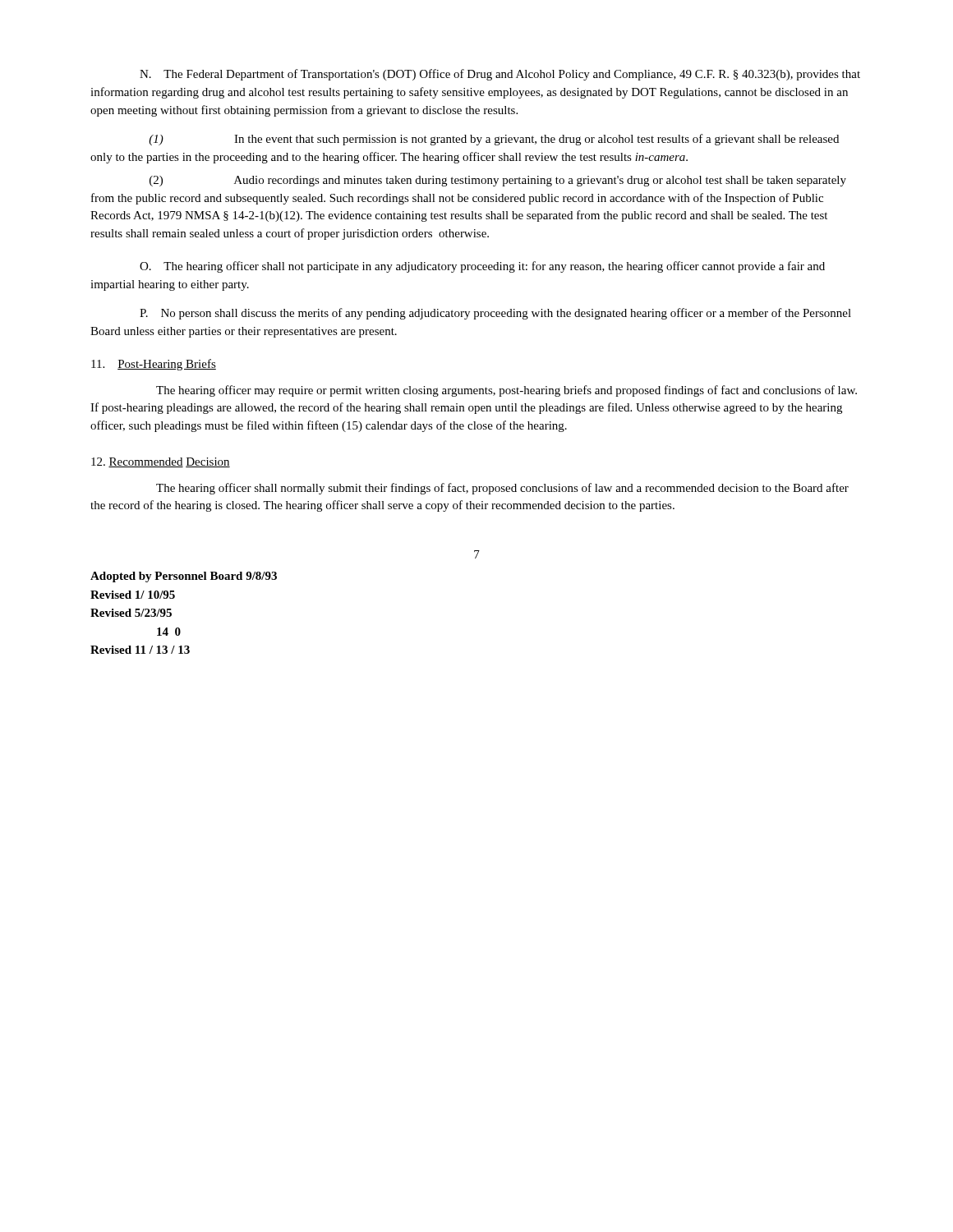
Task: Point to the region starting "P. No person shall"
Action: point(476,323)
